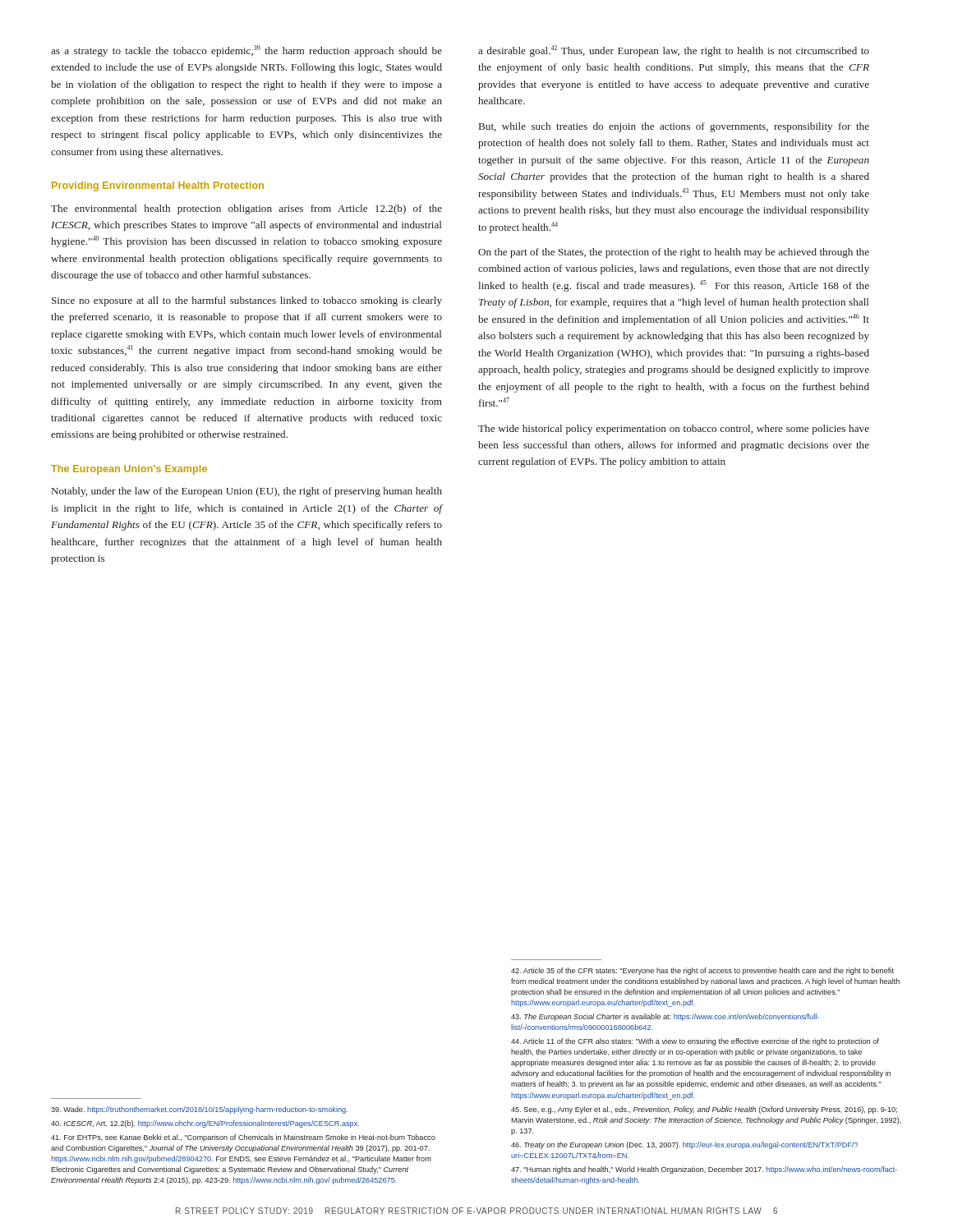Screen dimensions: 1232x953
Task: Where is the passage that starts "Article 35 of the CFR states:"?
Action: 705,987
